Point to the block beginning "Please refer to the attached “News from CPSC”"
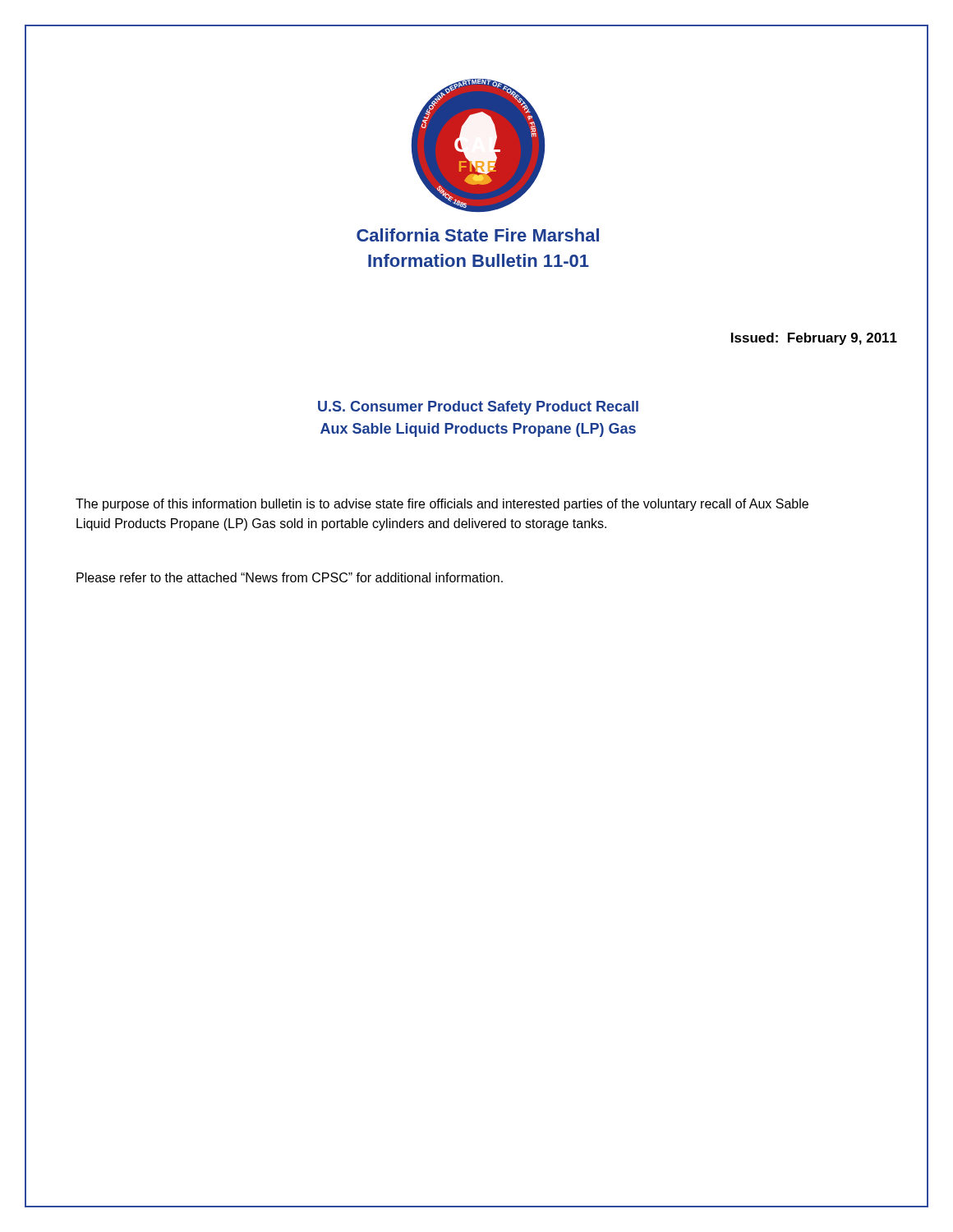953x1232 pixels. [x=453, y=578]
